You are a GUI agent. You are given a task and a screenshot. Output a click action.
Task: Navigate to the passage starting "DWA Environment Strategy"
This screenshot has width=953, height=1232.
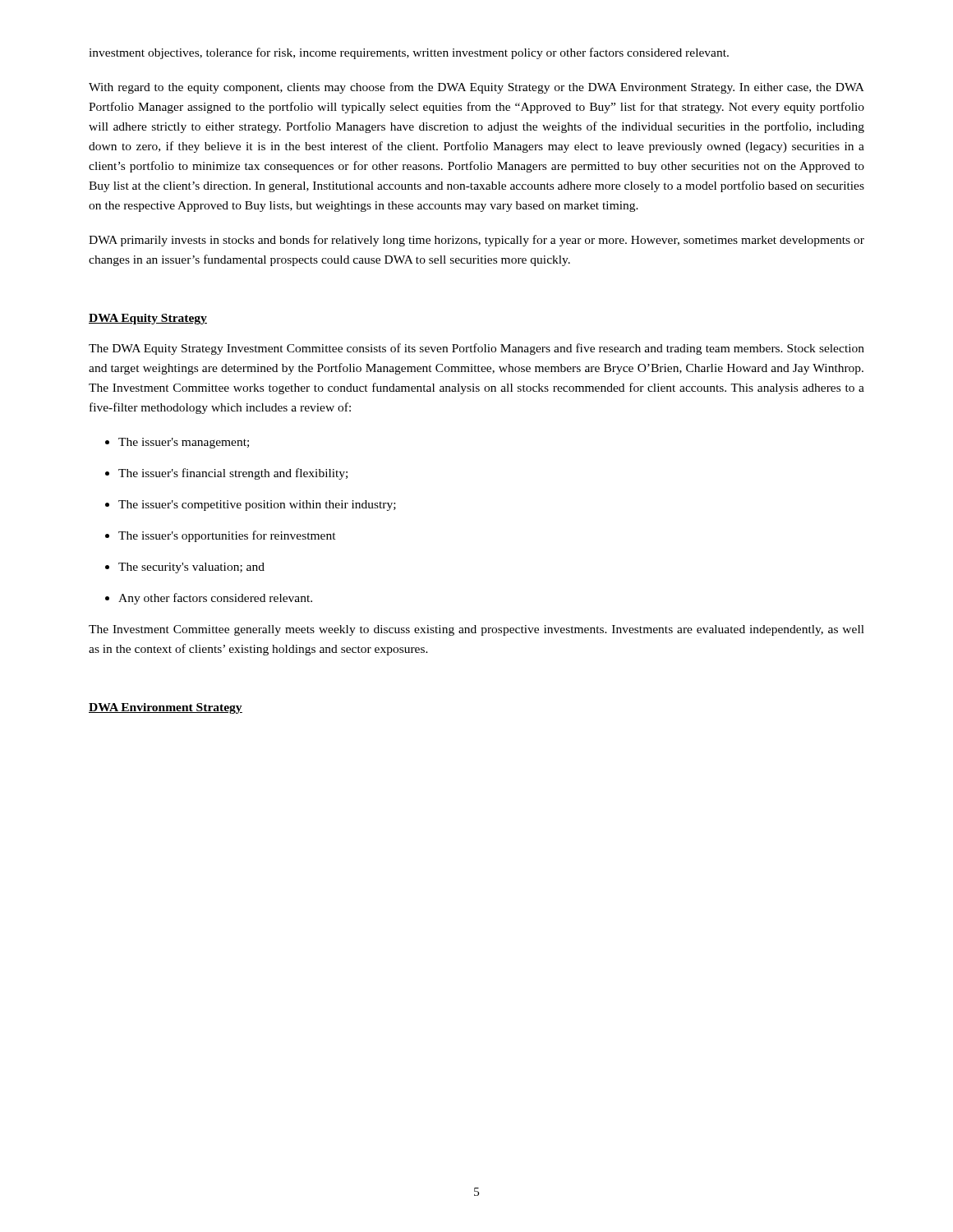[x=165, y=707]
